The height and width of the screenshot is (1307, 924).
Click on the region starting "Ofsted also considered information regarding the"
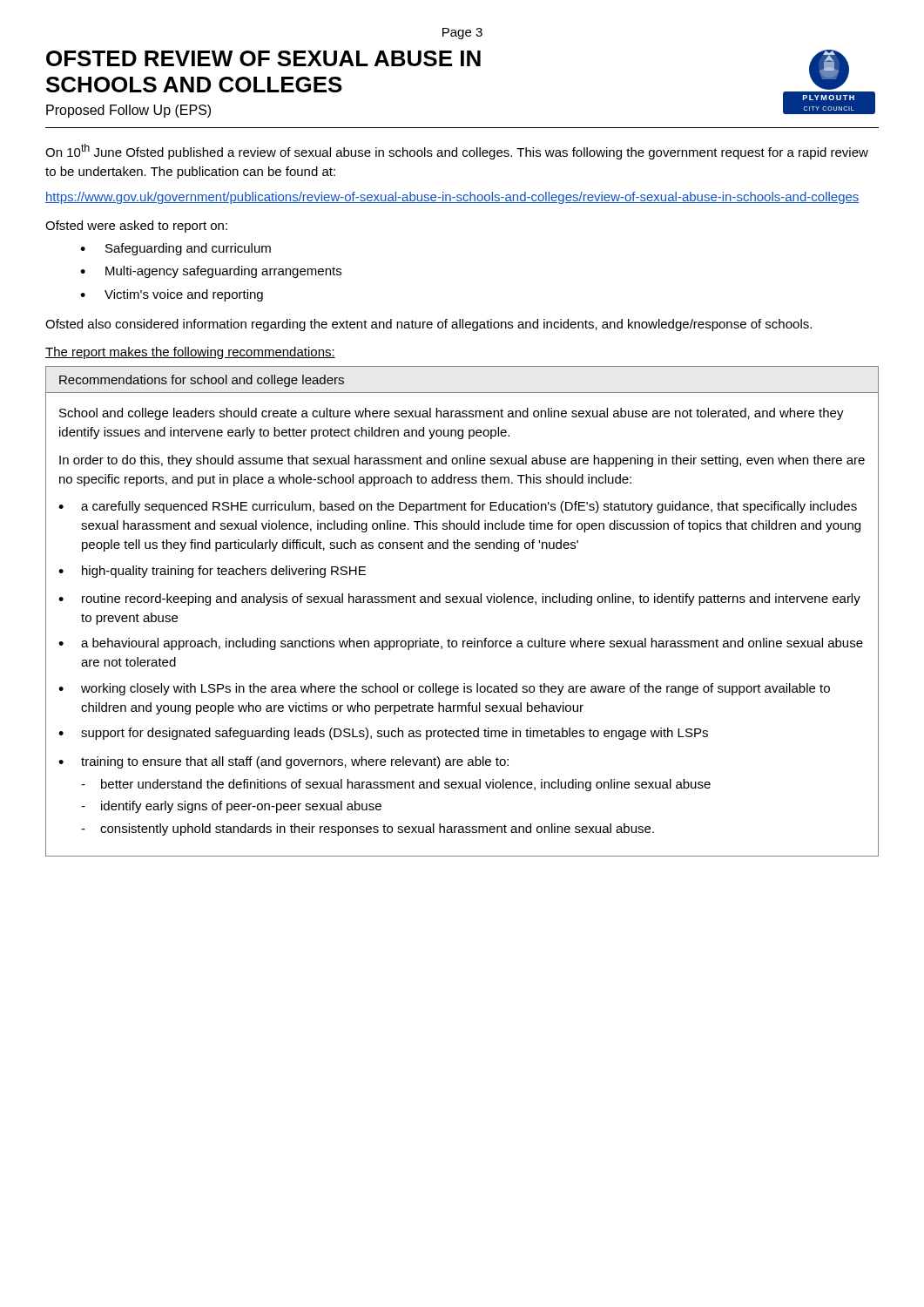coord(429,324)
